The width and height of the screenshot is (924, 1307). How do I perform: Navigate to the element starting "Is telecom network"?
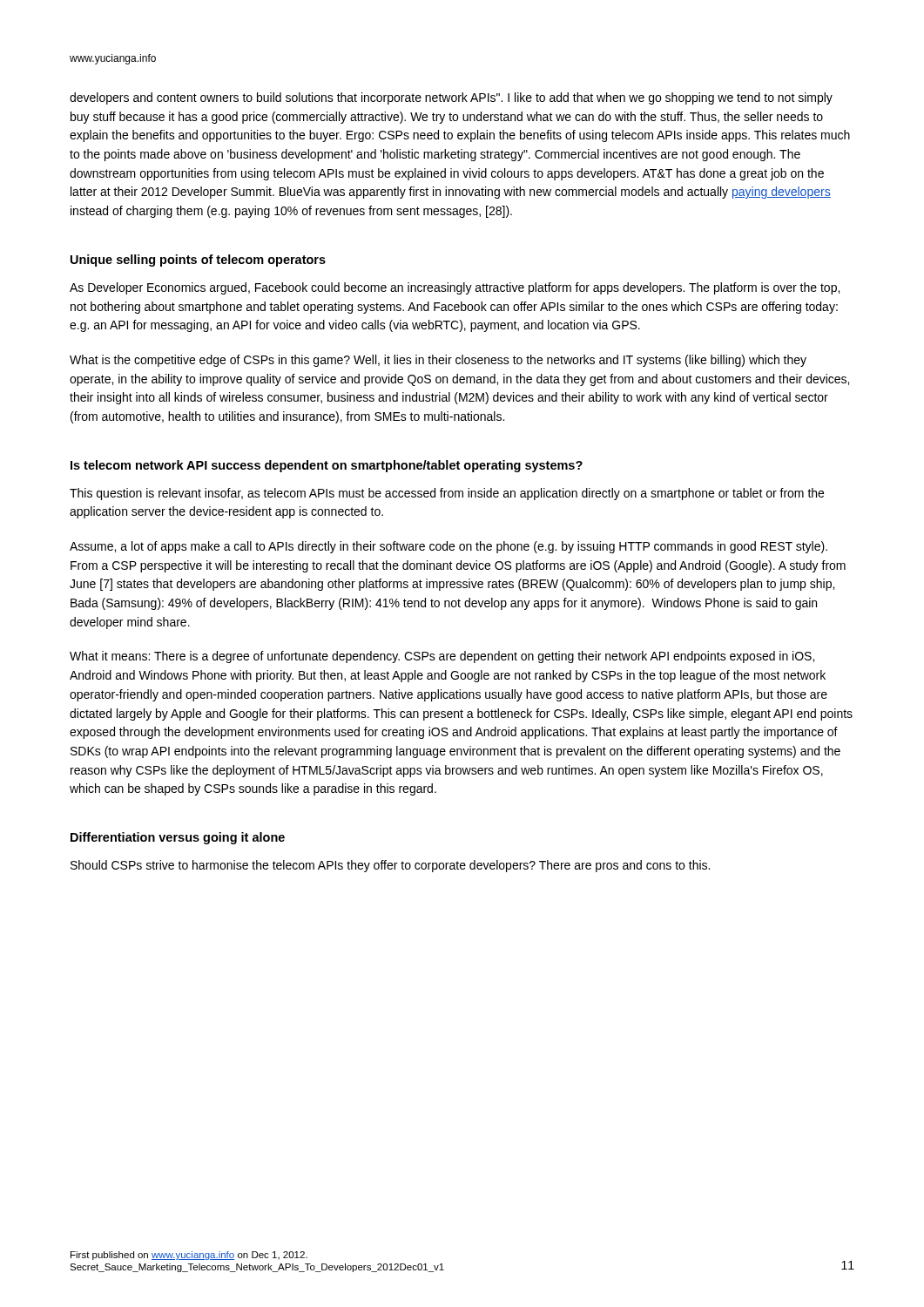point(326,465)
